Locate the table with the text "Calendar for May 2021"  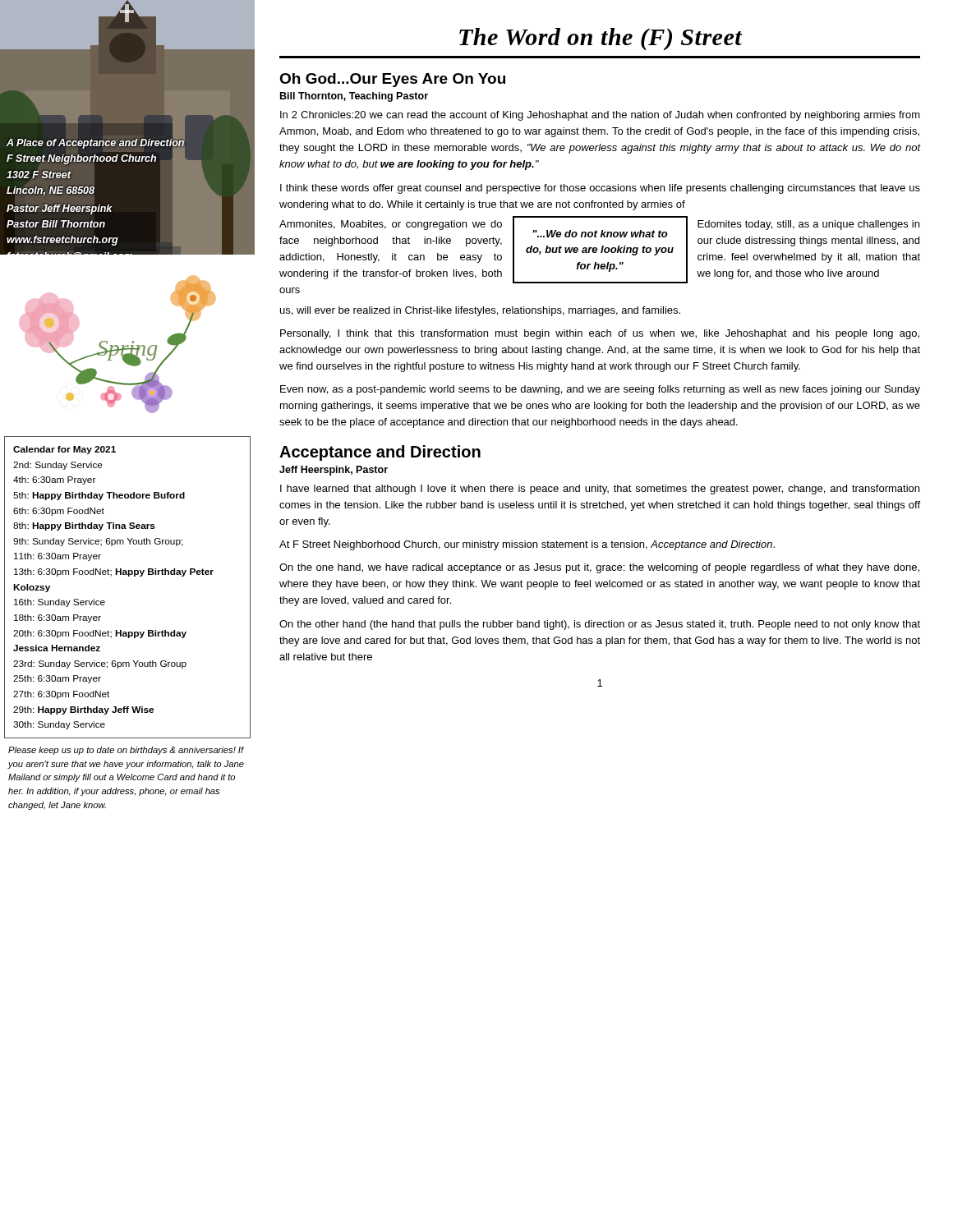(127, 587)
